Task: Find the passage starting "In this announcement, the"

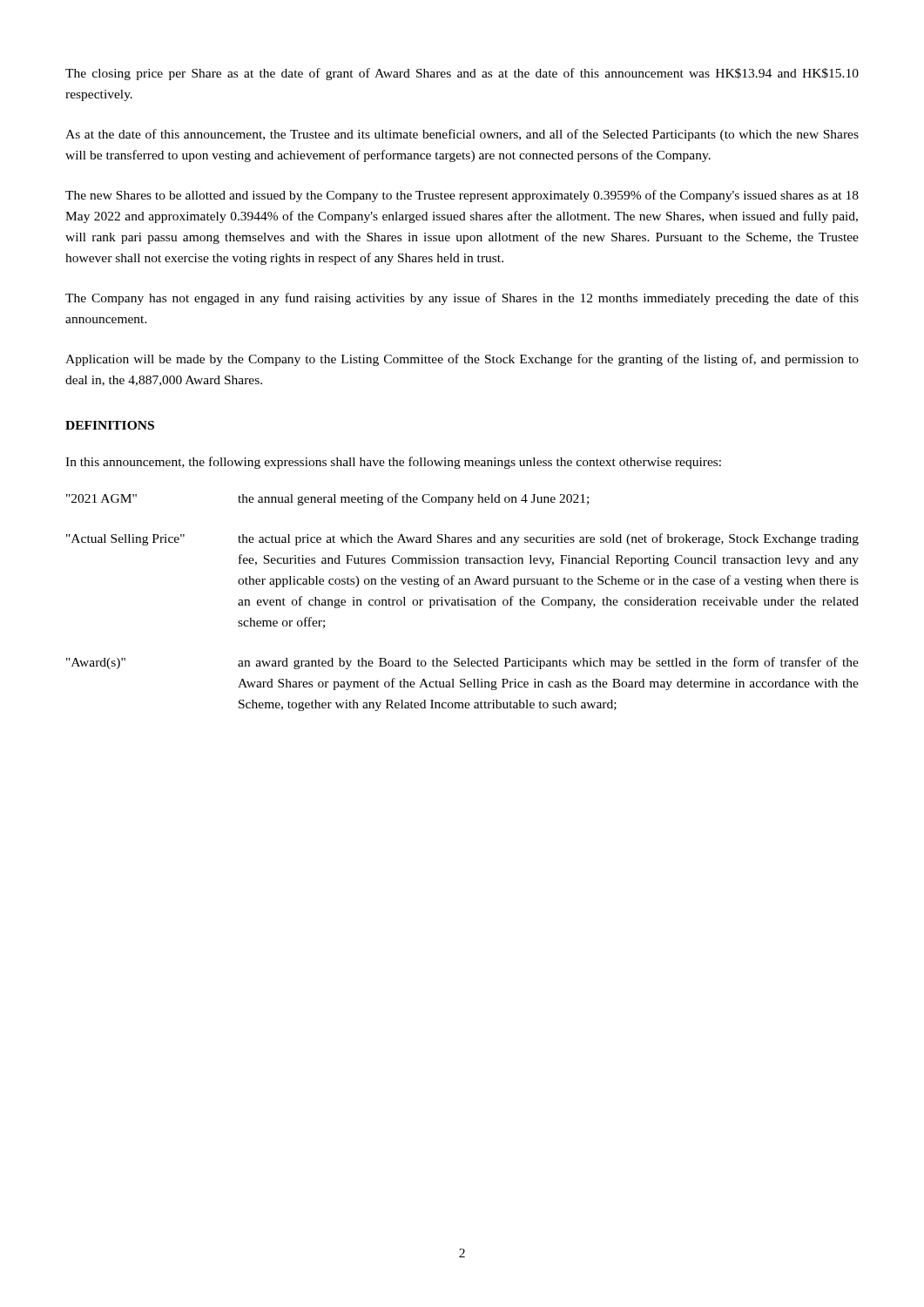Action: click(x=394, y=462)
